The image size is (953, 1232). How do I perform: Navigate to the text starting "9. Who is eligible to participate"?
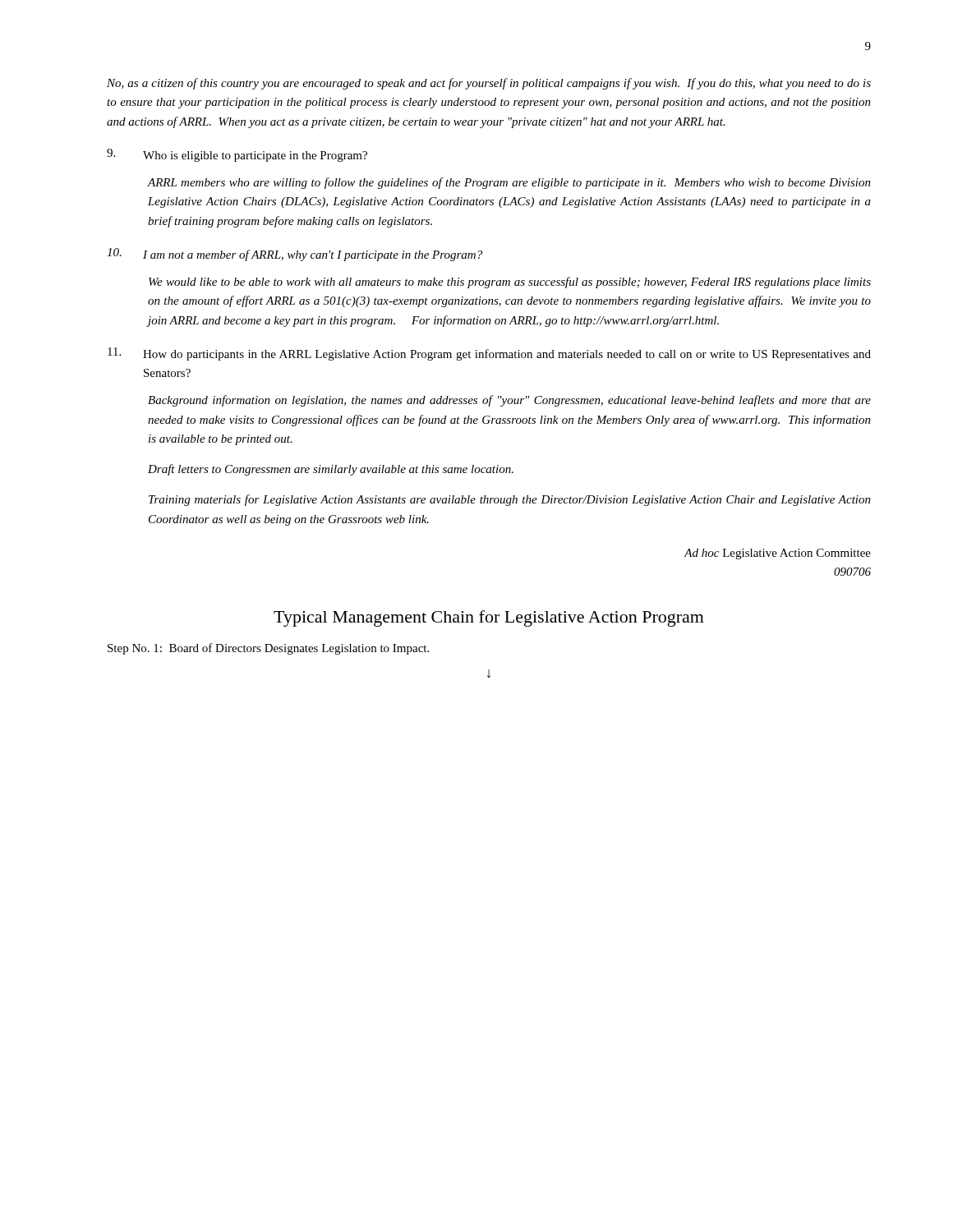pos(237,156)
